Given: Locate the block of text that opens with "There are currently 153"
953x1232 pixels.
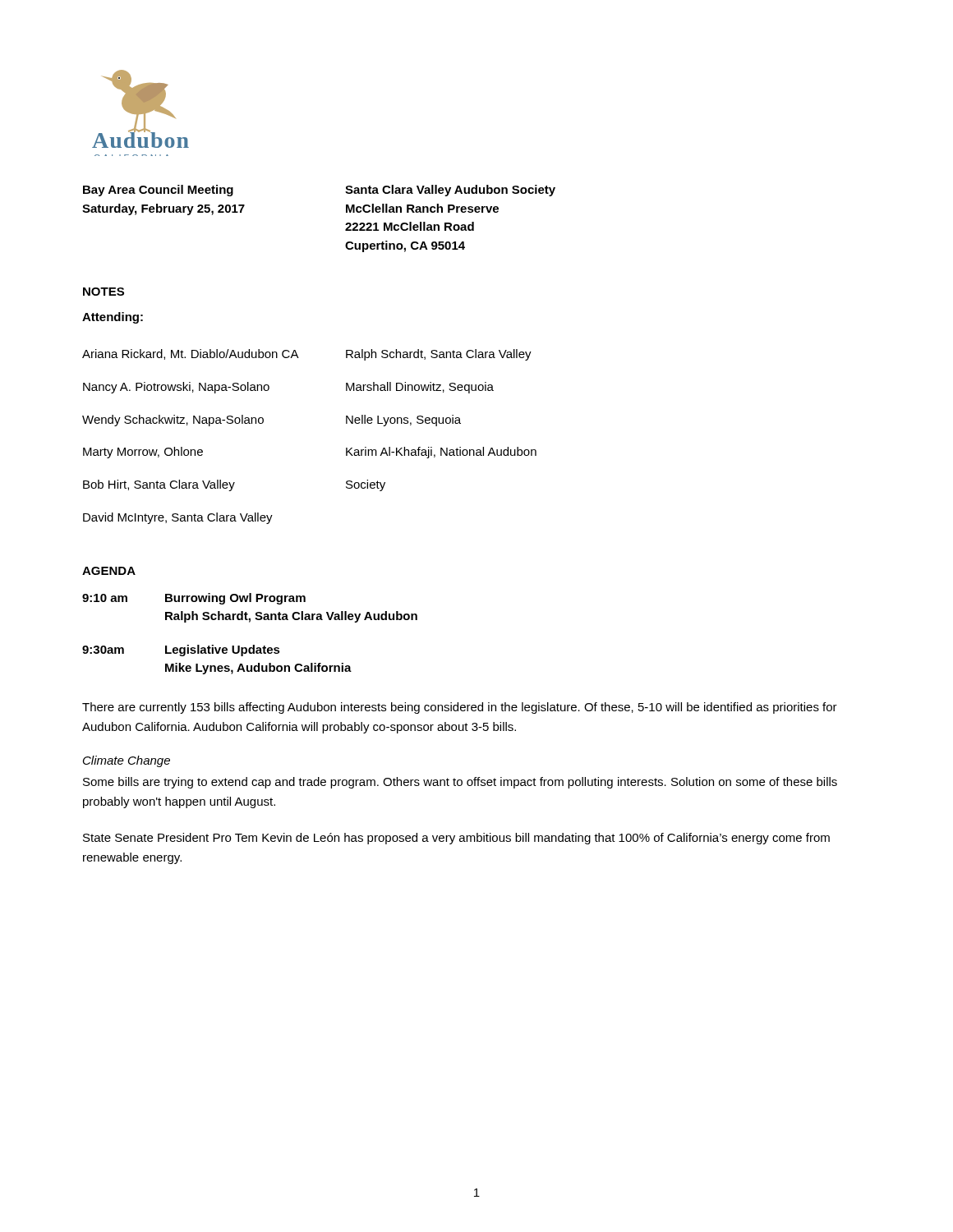Looking at the screenshot, I should point(459,716).
